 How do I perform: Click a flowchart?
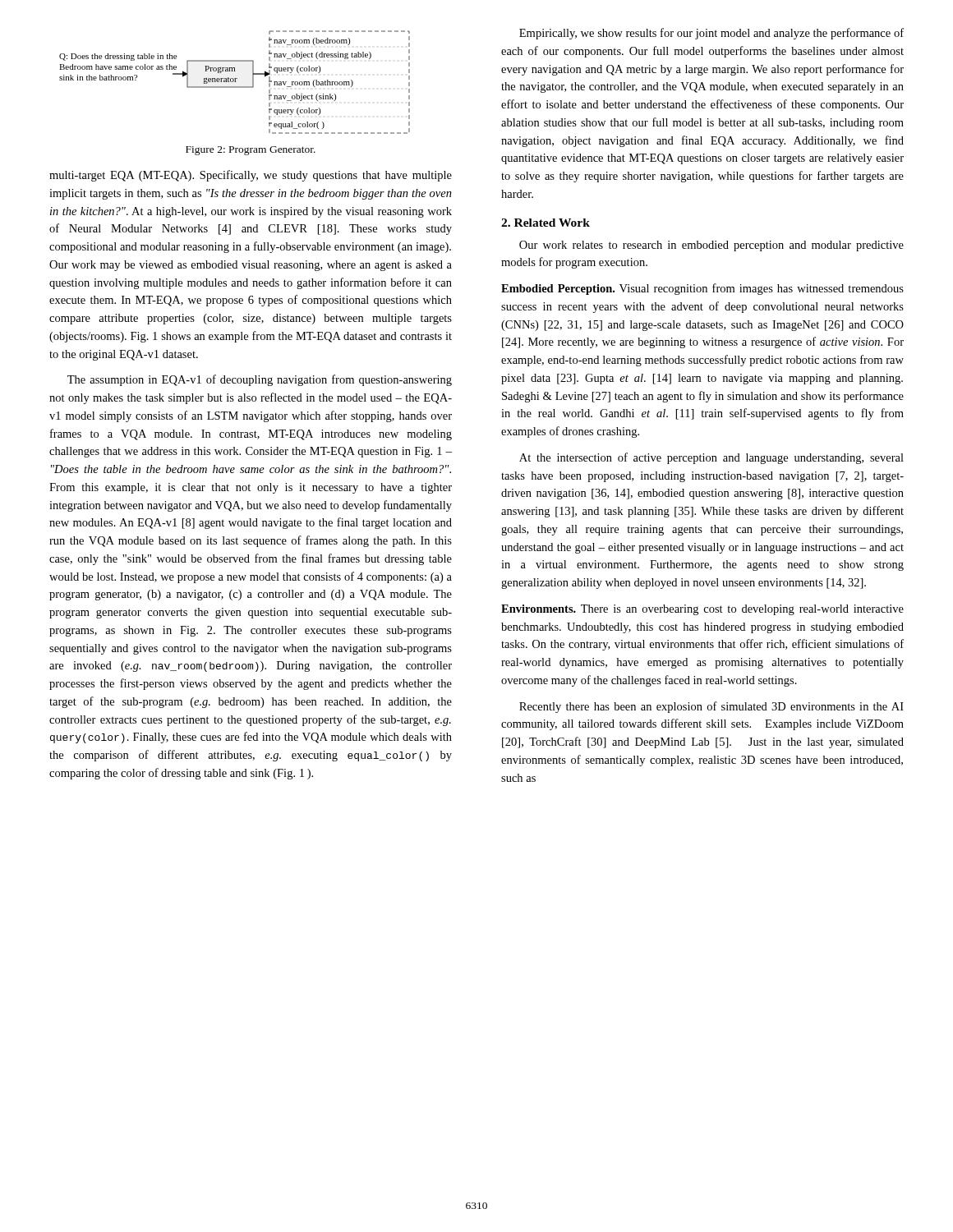(251, 82)
